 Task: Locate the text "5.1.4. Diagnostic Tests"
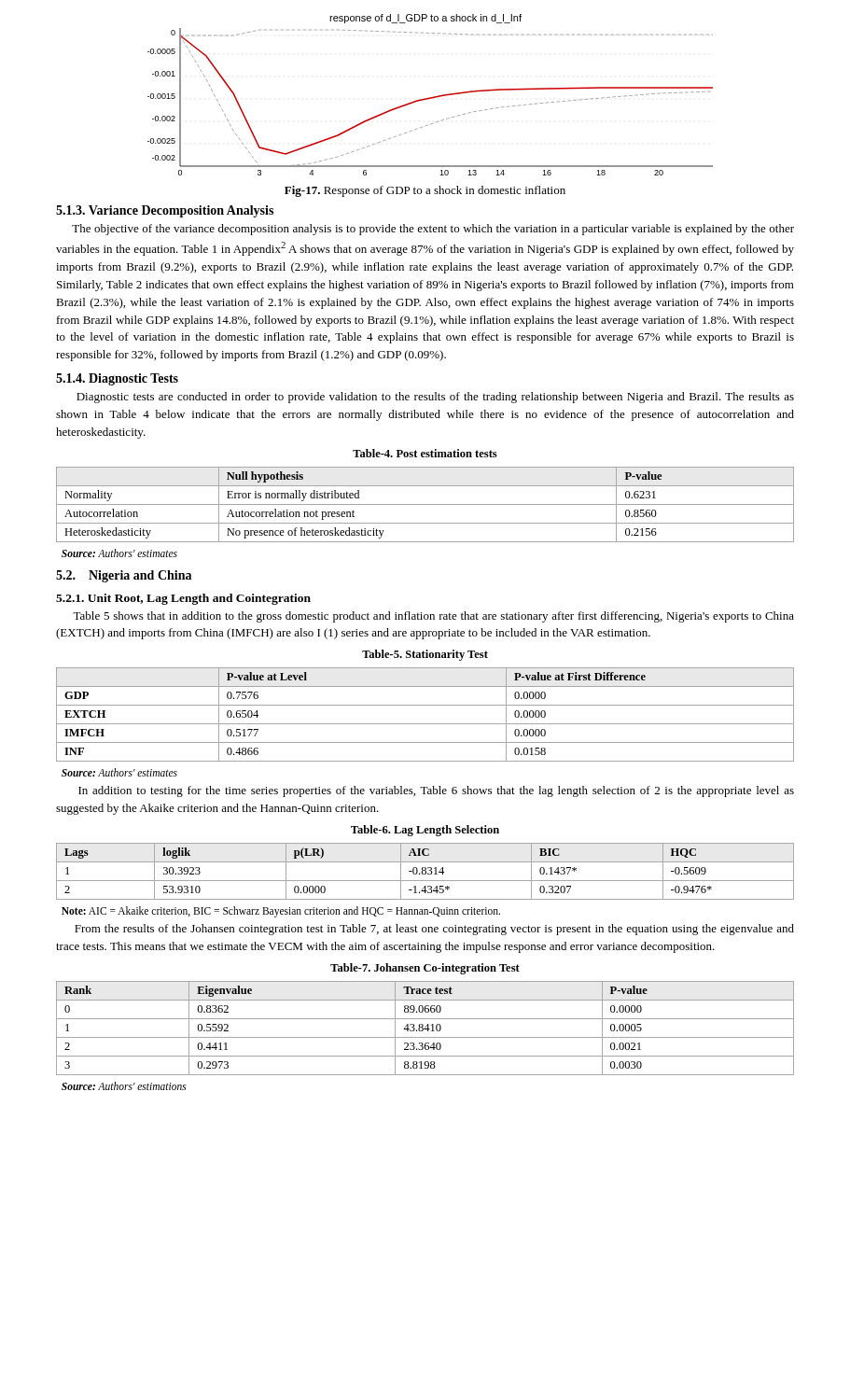pos(117,379)
